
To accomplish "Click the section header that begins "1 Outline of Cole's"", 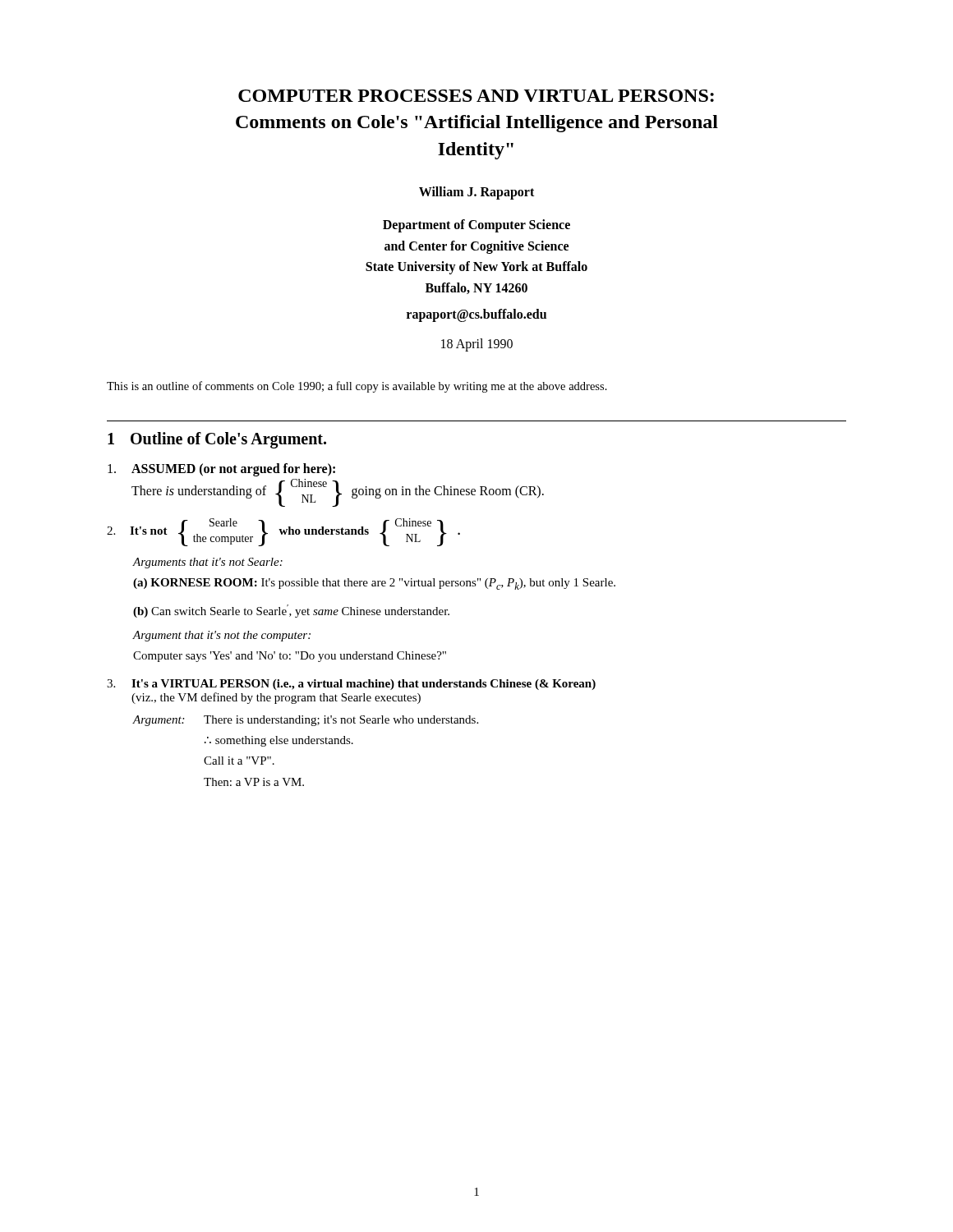I will pyautogui.click(x=217, y=439).
